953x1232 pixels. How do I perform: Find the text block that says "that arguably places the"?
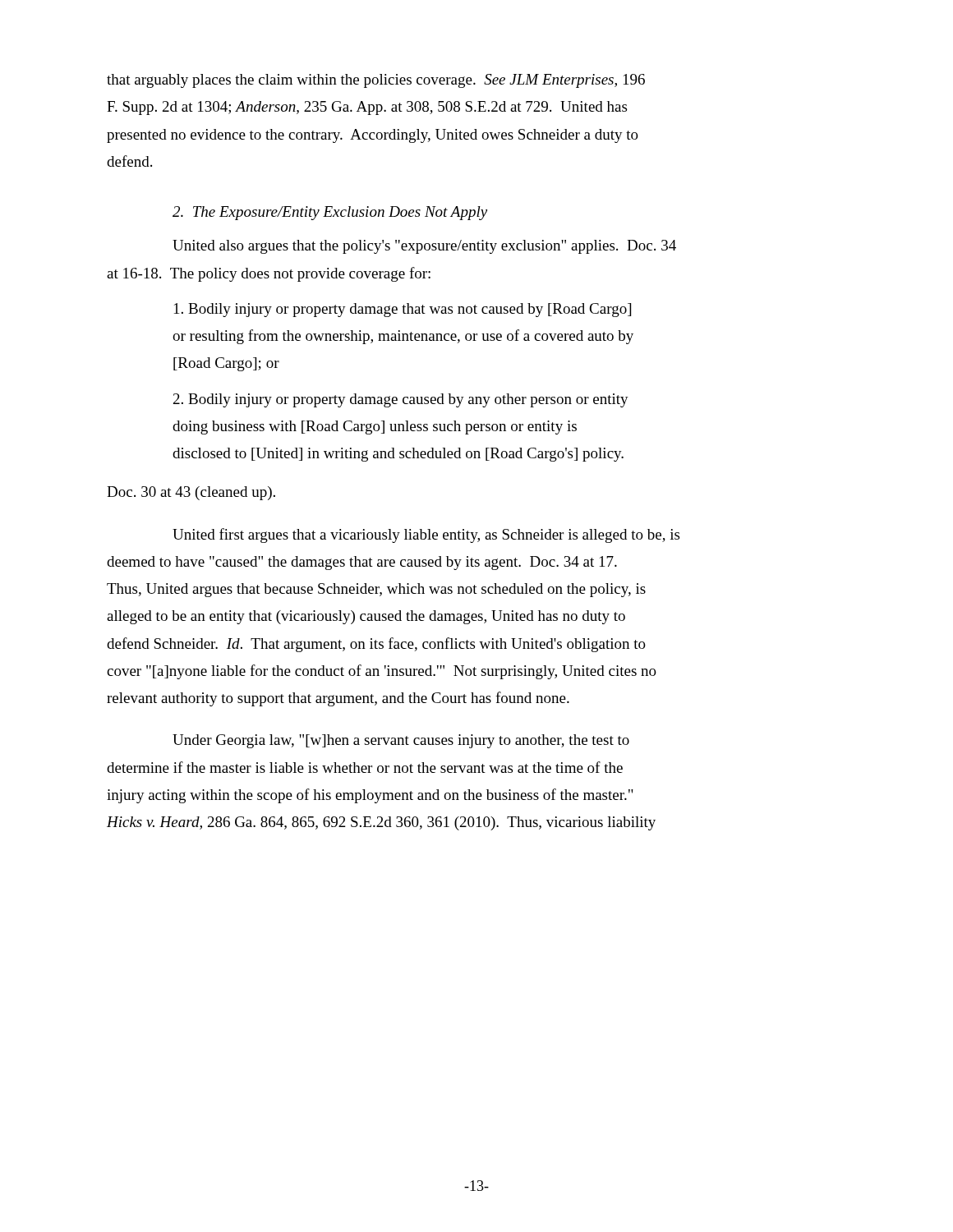pyautogui.click(x=376, y=79)
